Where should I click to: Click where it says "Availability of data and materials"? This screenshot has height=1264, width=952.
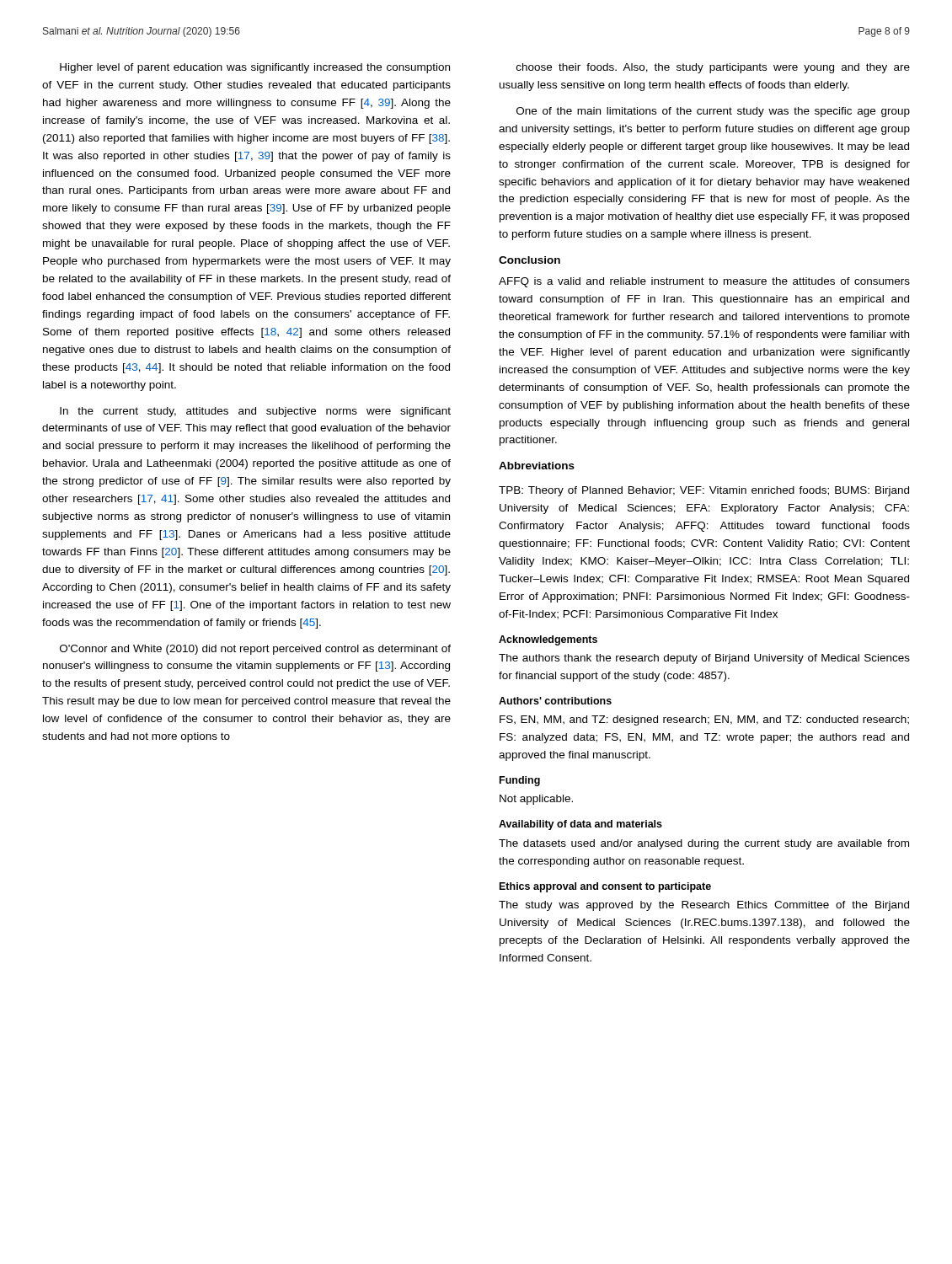point(580,824)
